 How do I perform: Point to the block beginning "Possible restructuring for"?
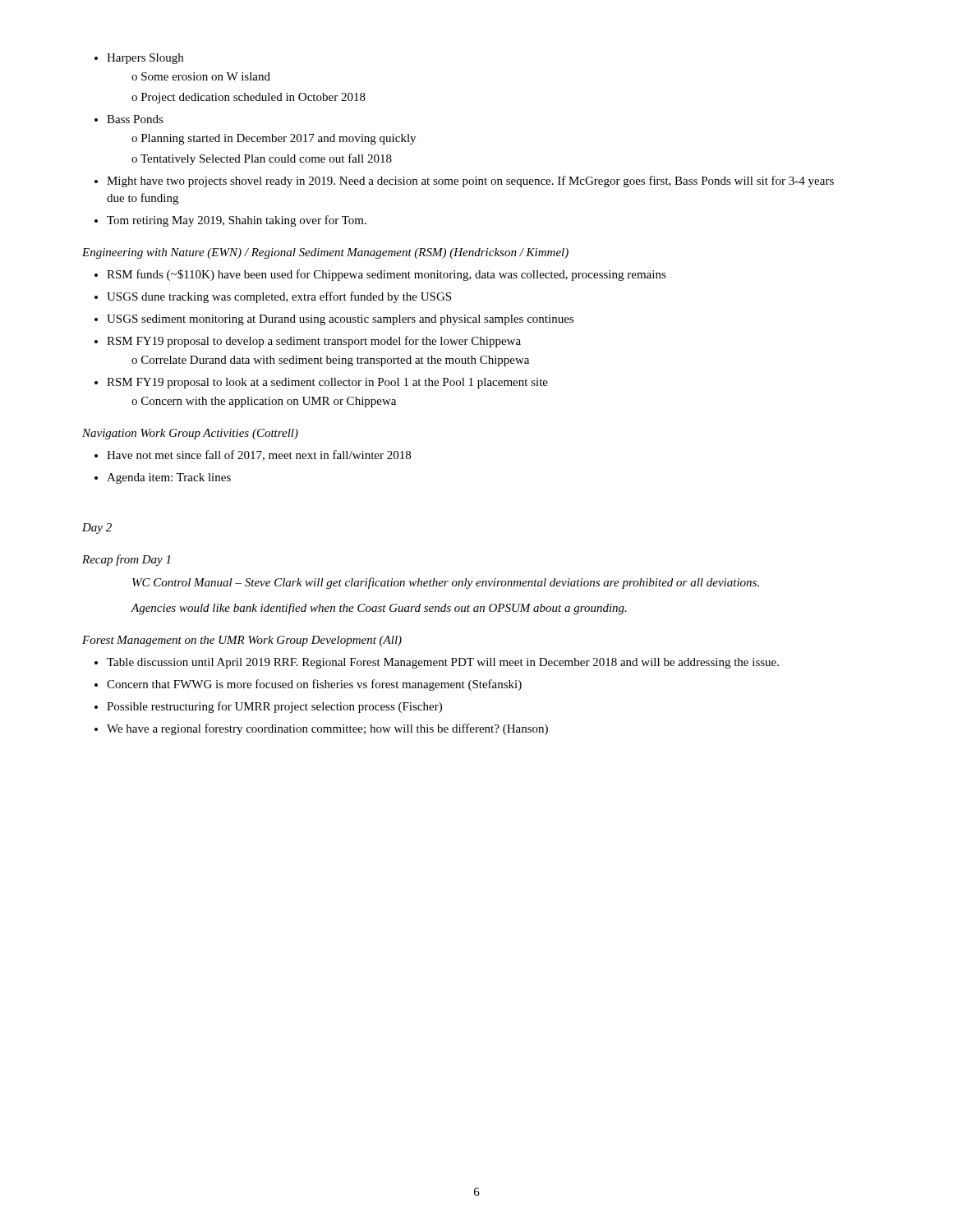click(268, 707)
